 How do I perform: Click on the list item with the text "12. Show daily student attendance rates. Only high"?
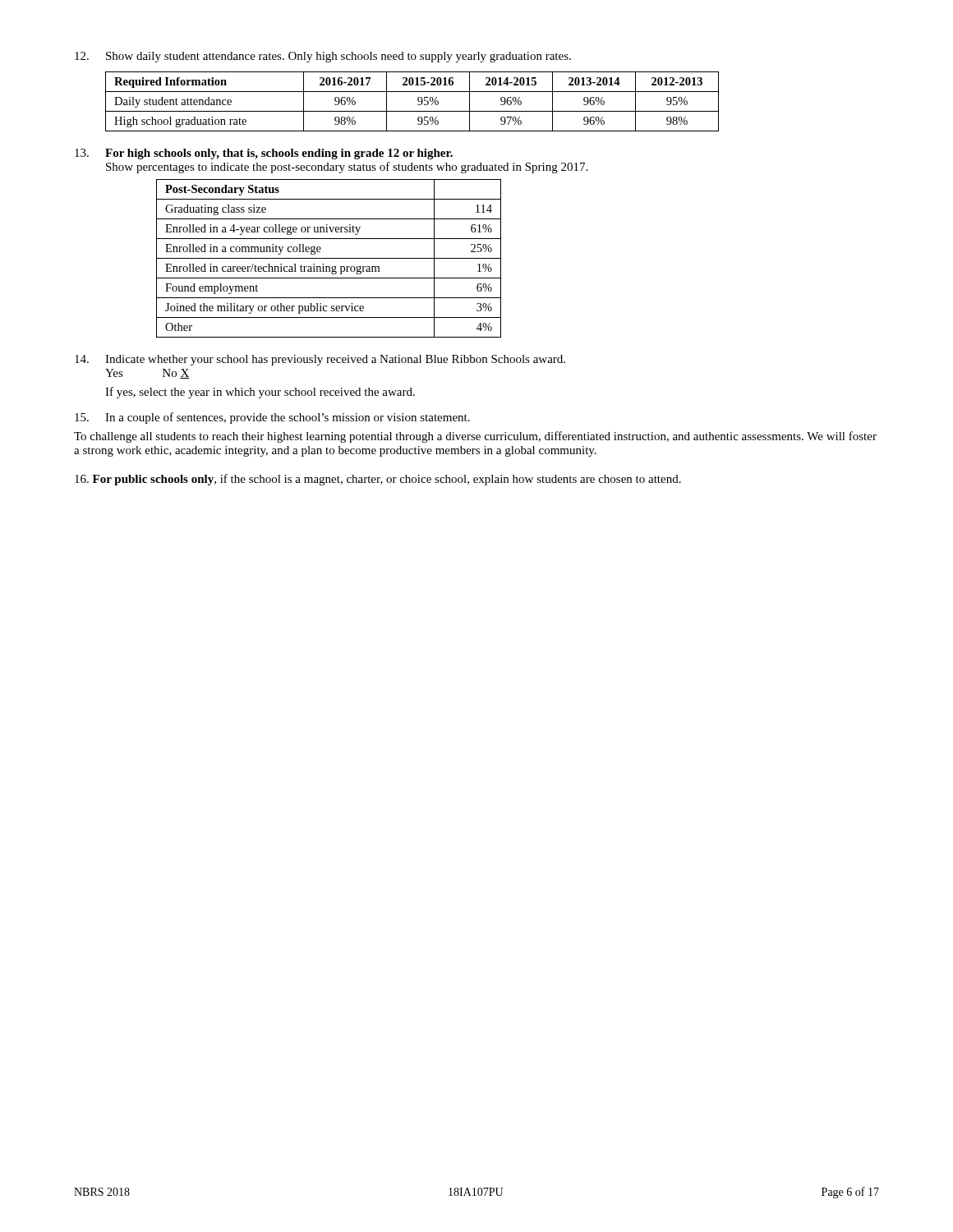(x=323, y=56)
